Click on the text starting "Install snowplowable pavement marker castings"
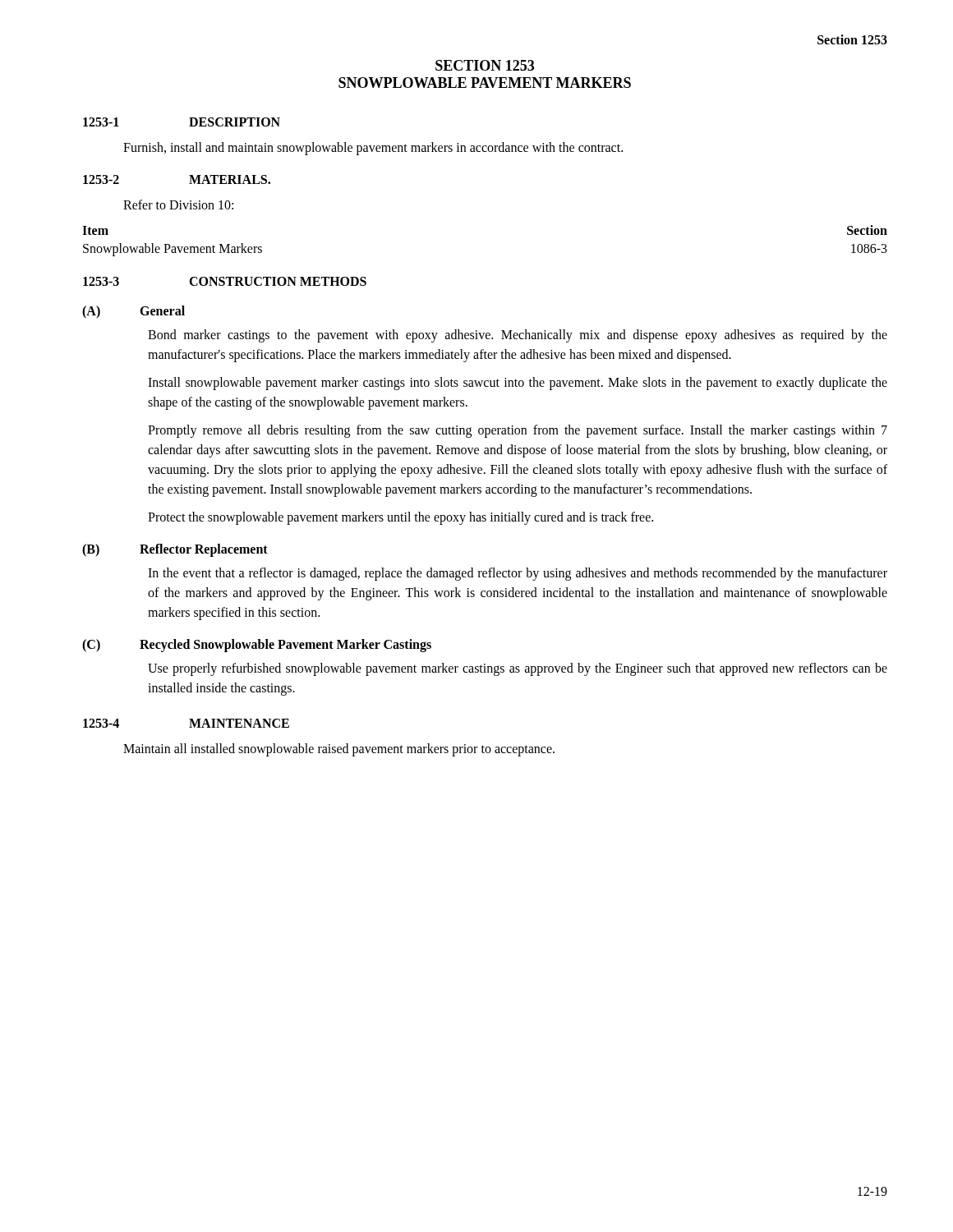Image resolution: width=953 pixels, height=1232 pixels. [518, 392]
